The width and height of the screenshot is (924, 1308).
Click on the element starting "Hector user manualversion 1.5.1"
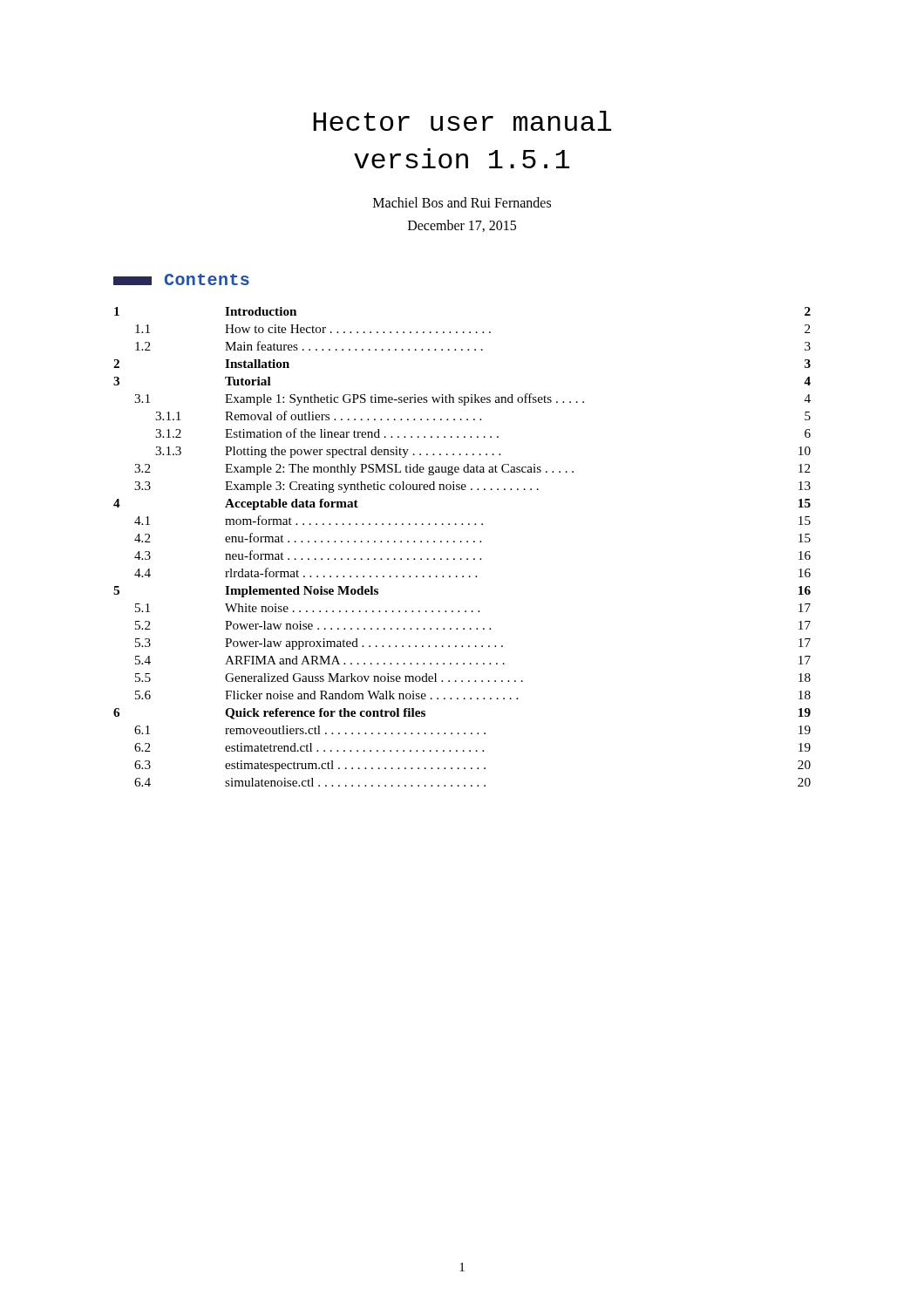(462, 142)
